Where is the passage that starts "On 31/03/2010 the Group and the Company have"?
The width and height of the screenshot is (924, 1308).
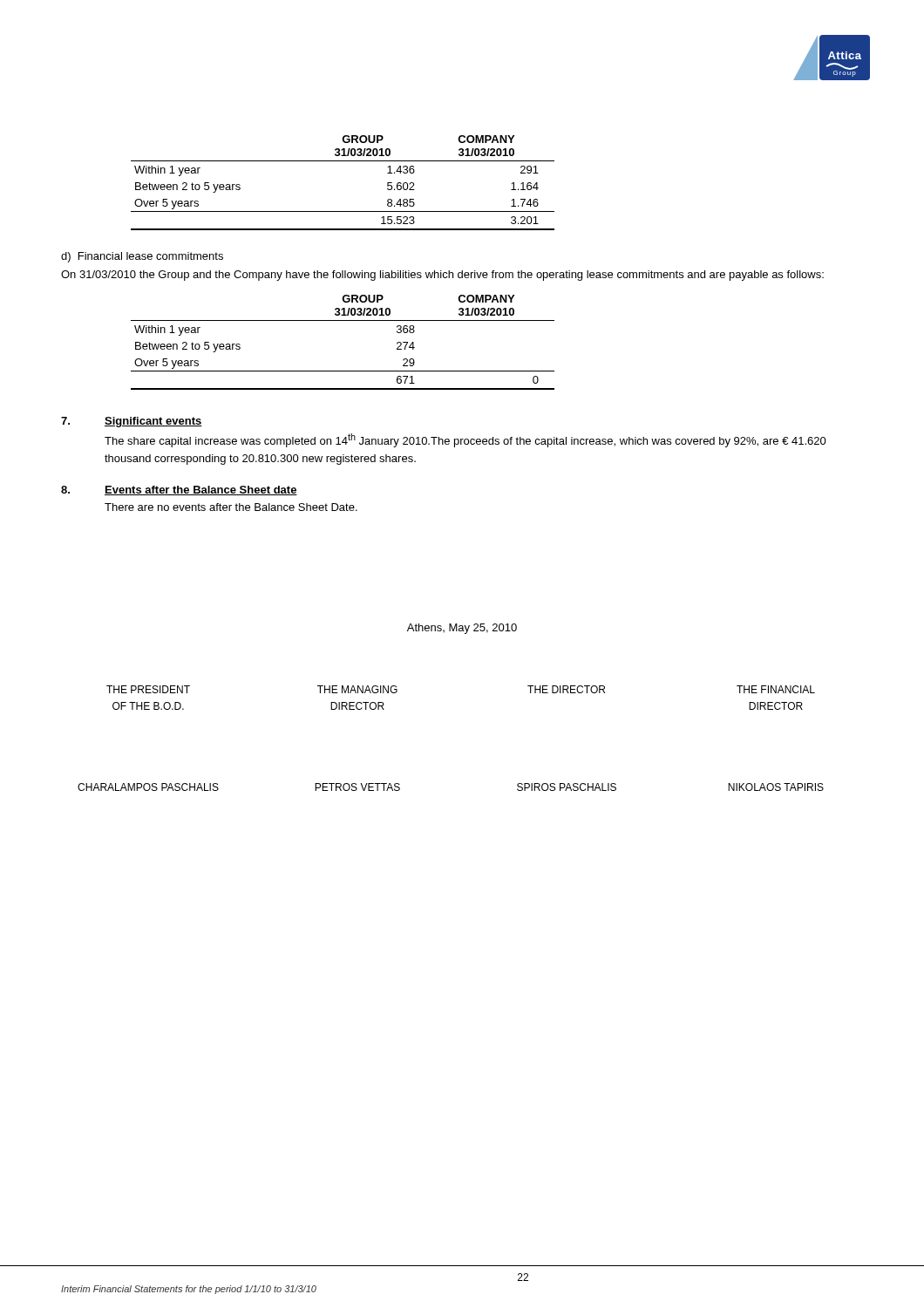pyautogui.click(x=443, y=274)
